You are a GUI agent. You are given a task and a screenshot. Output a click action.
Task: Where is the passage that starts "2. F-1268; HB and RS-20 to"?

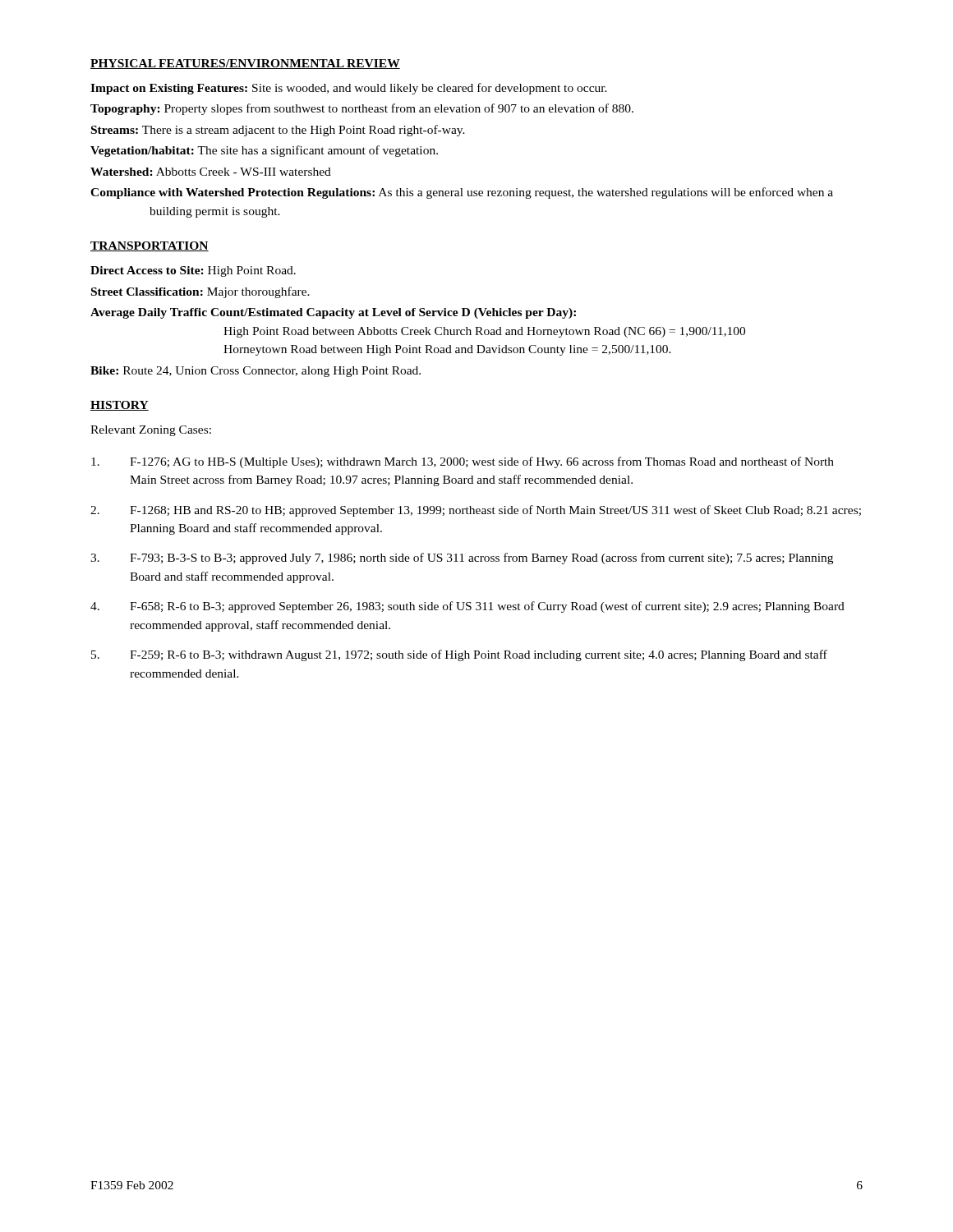pyautogui.click(x=476, y=519)
